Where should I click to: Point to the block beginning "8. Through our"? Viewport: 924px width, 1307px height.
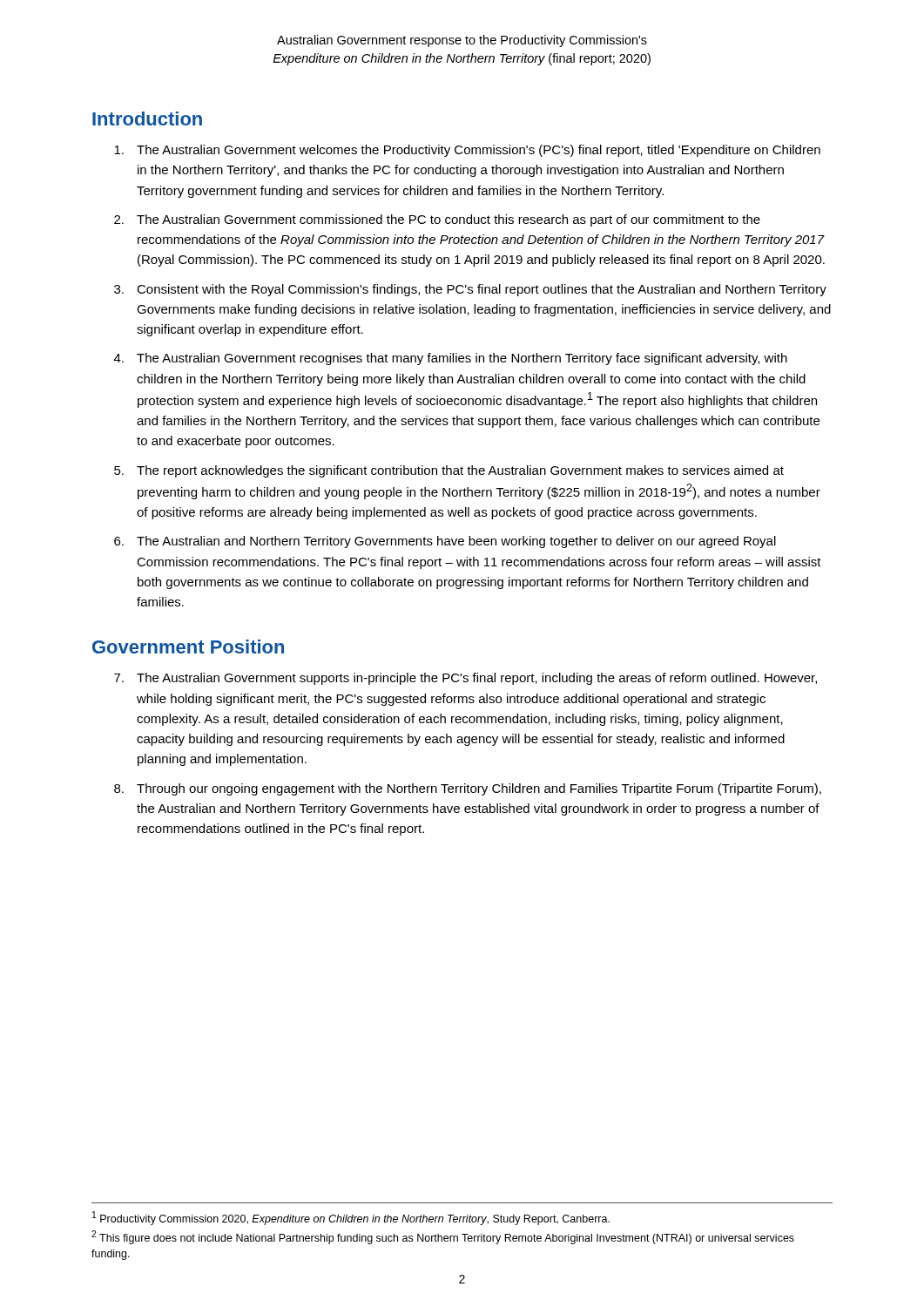(x=462, y=808)
